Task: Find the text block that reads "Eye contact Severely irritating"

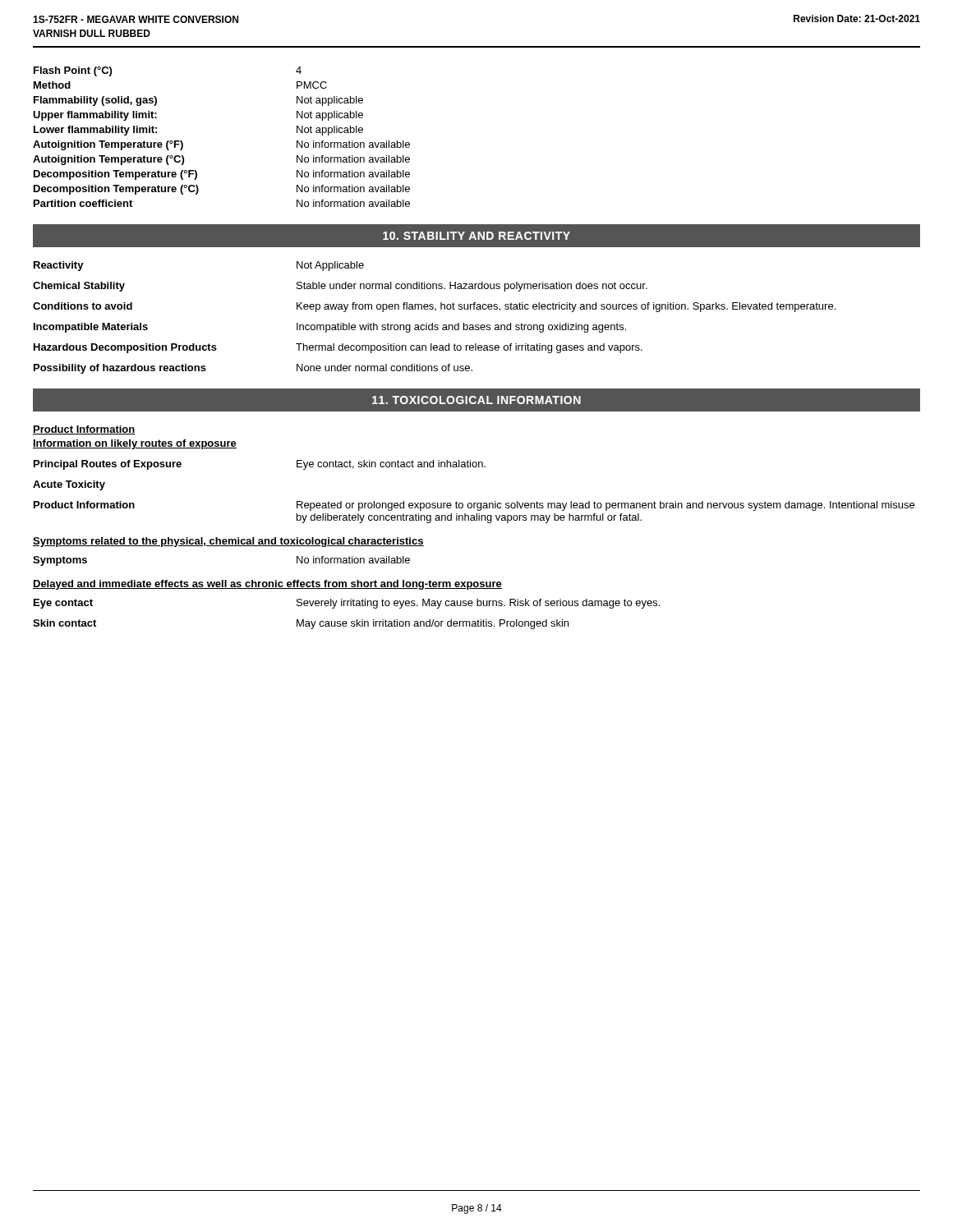Action: tap(476, 602)
